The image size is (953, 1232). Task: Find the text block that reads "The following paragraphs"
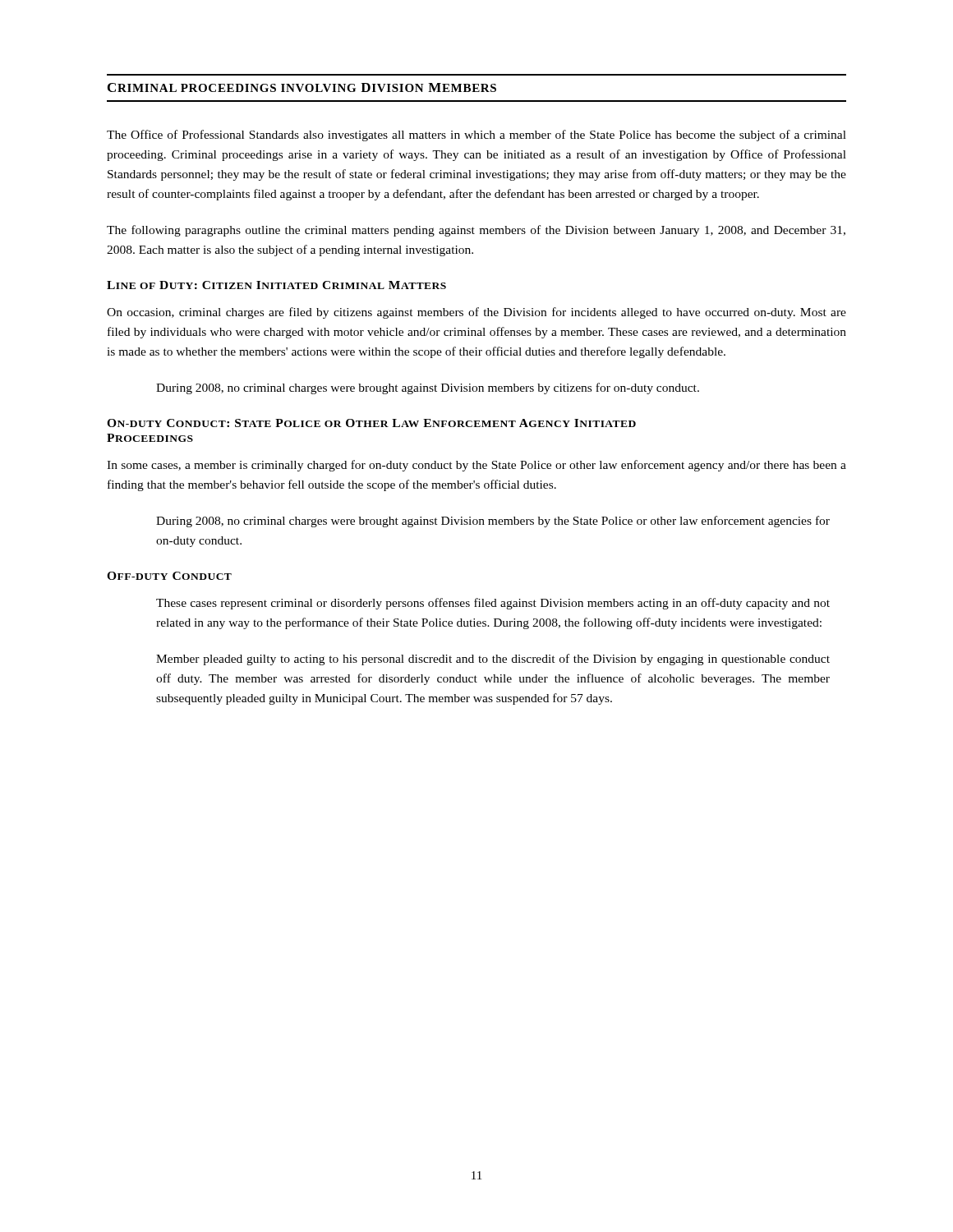(476, 240)
